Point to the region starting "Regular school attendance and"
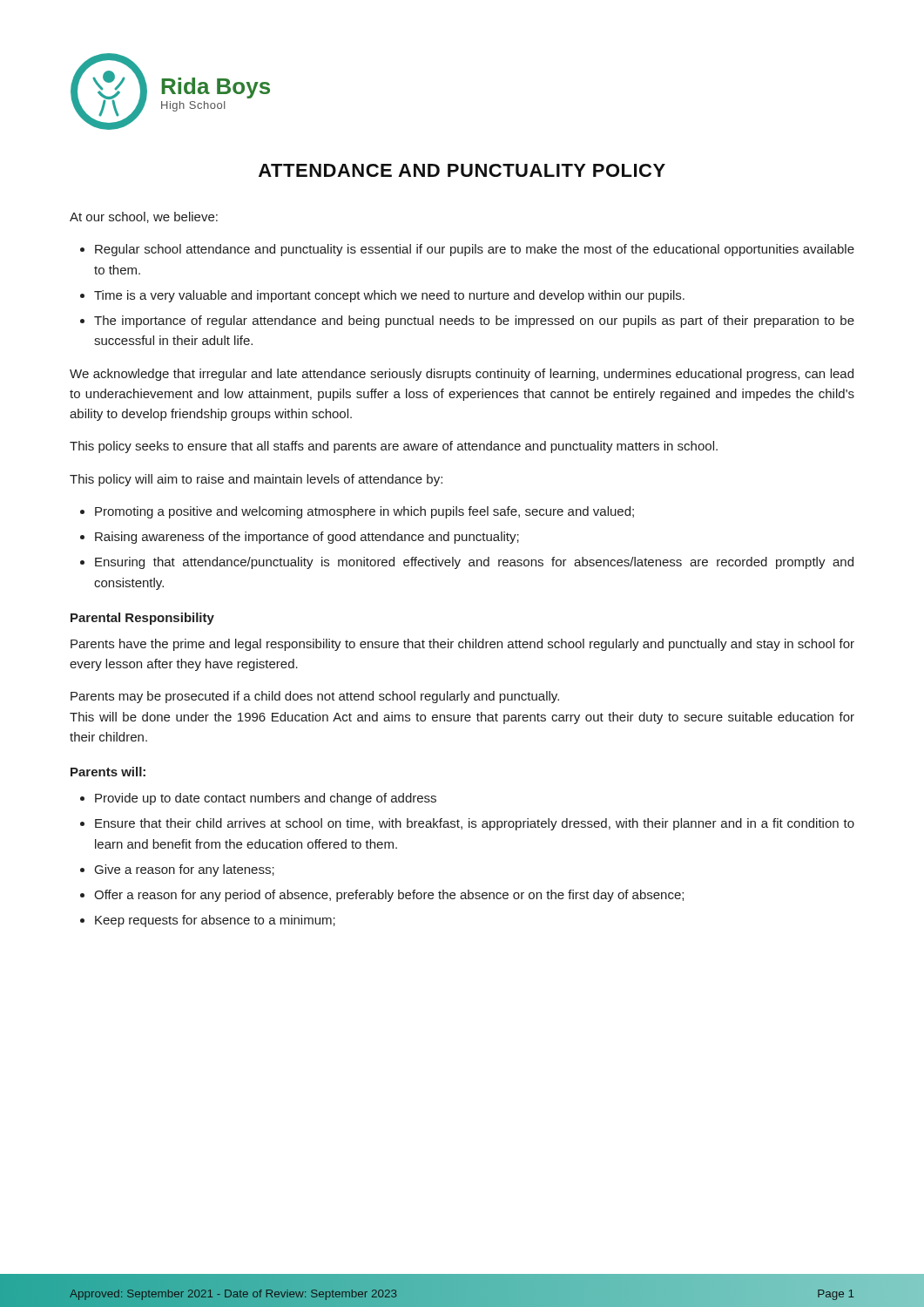The height and width of the screenshot is (1307, 924). pyautogui.click(x=474, y=259)
